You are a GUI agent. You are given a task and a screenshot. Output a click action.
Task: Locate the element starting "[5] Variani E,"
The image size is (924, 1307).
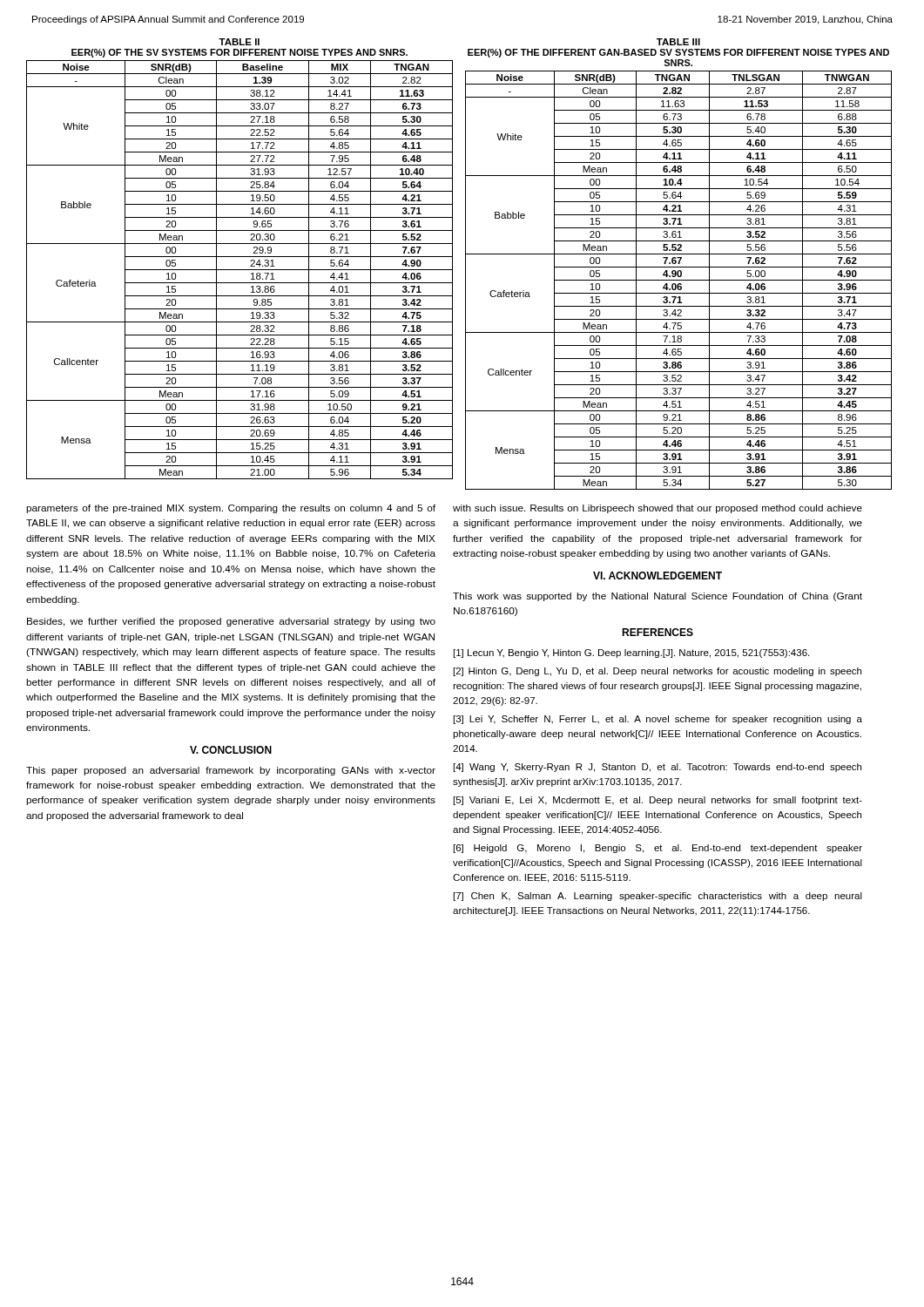(658, 815)
